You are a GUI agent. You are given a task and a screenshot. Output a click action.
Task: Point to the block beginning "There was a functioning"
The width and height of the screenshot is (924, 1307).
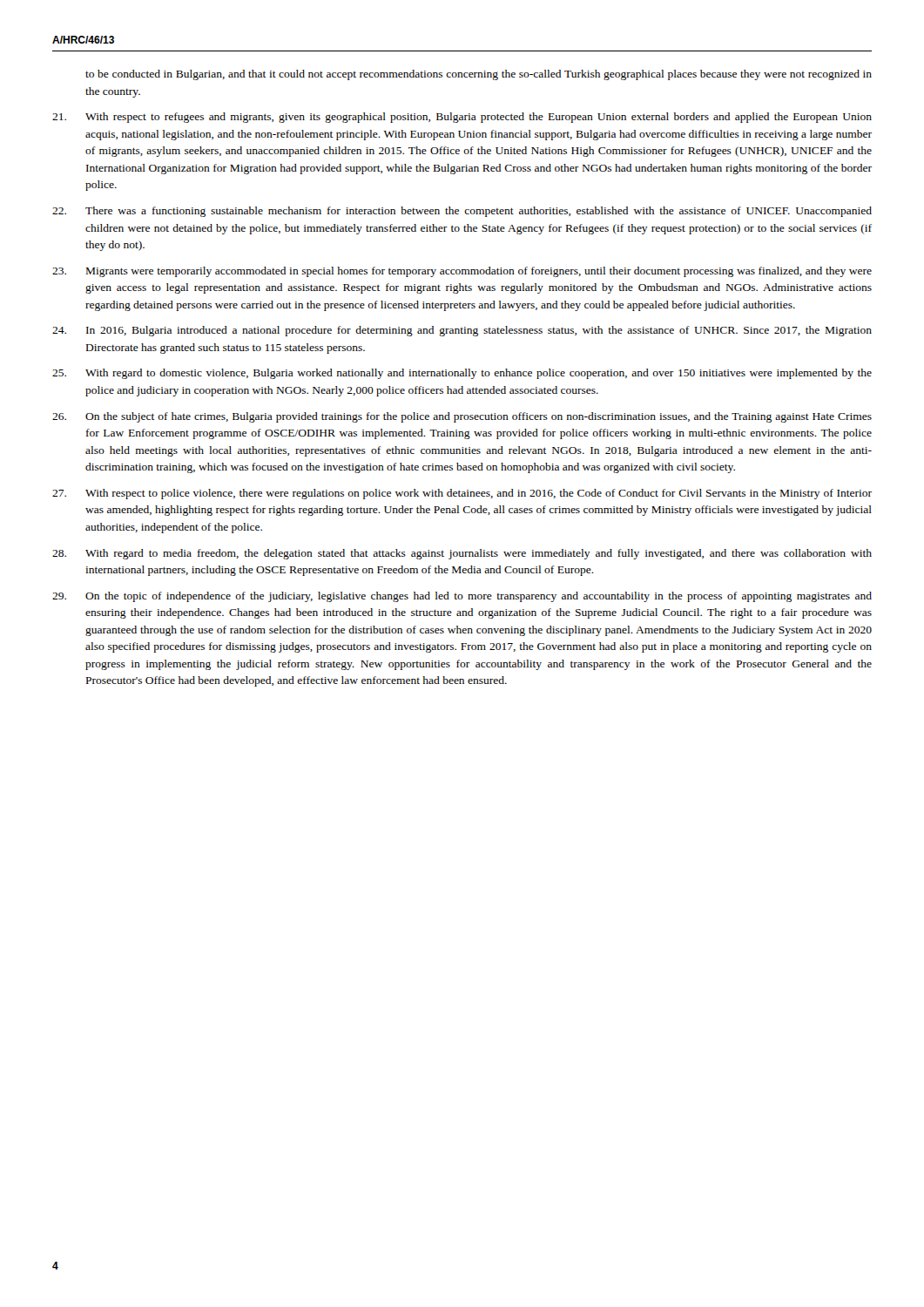(462, 228)
